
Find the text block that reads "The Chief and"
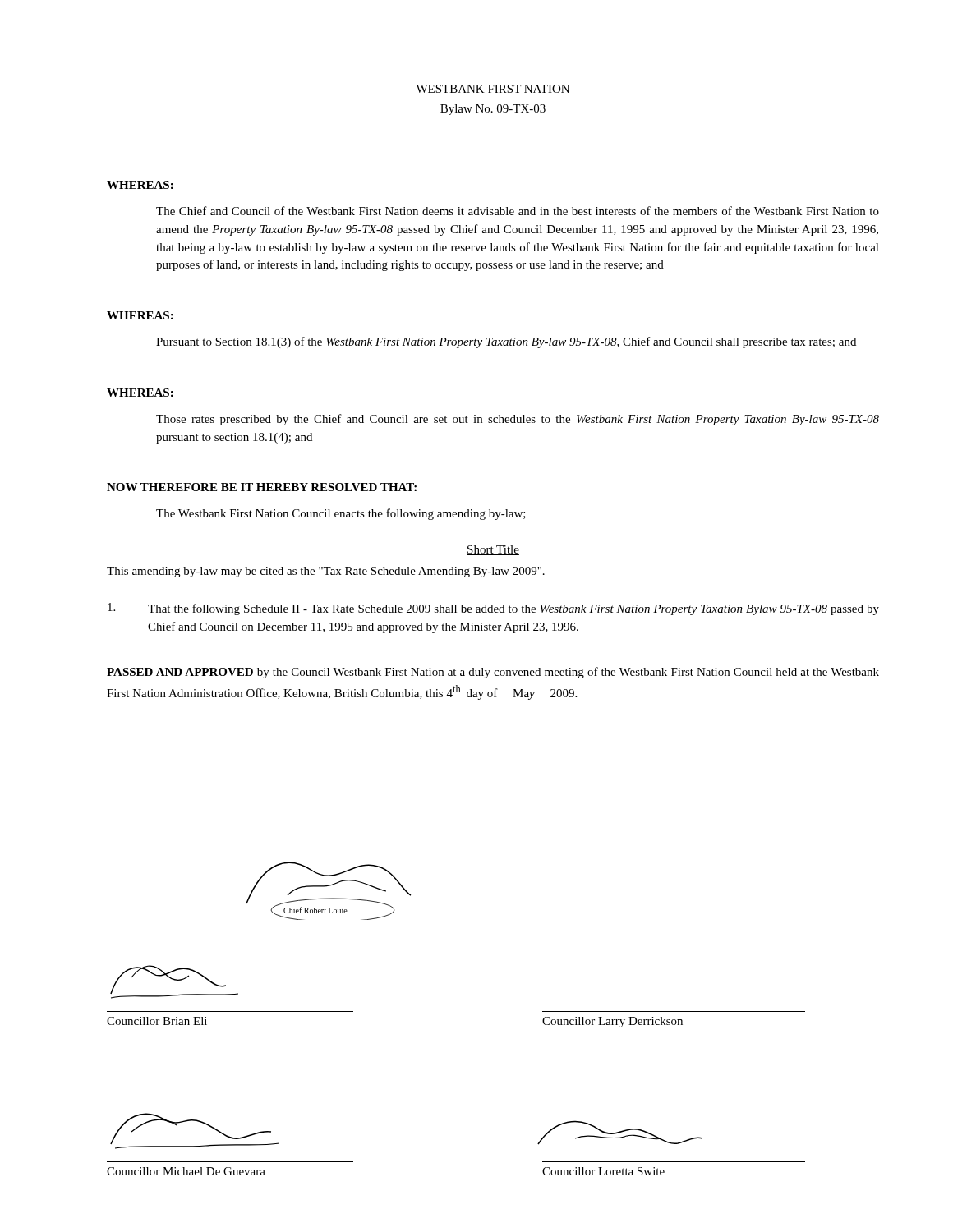coord(518,239)
